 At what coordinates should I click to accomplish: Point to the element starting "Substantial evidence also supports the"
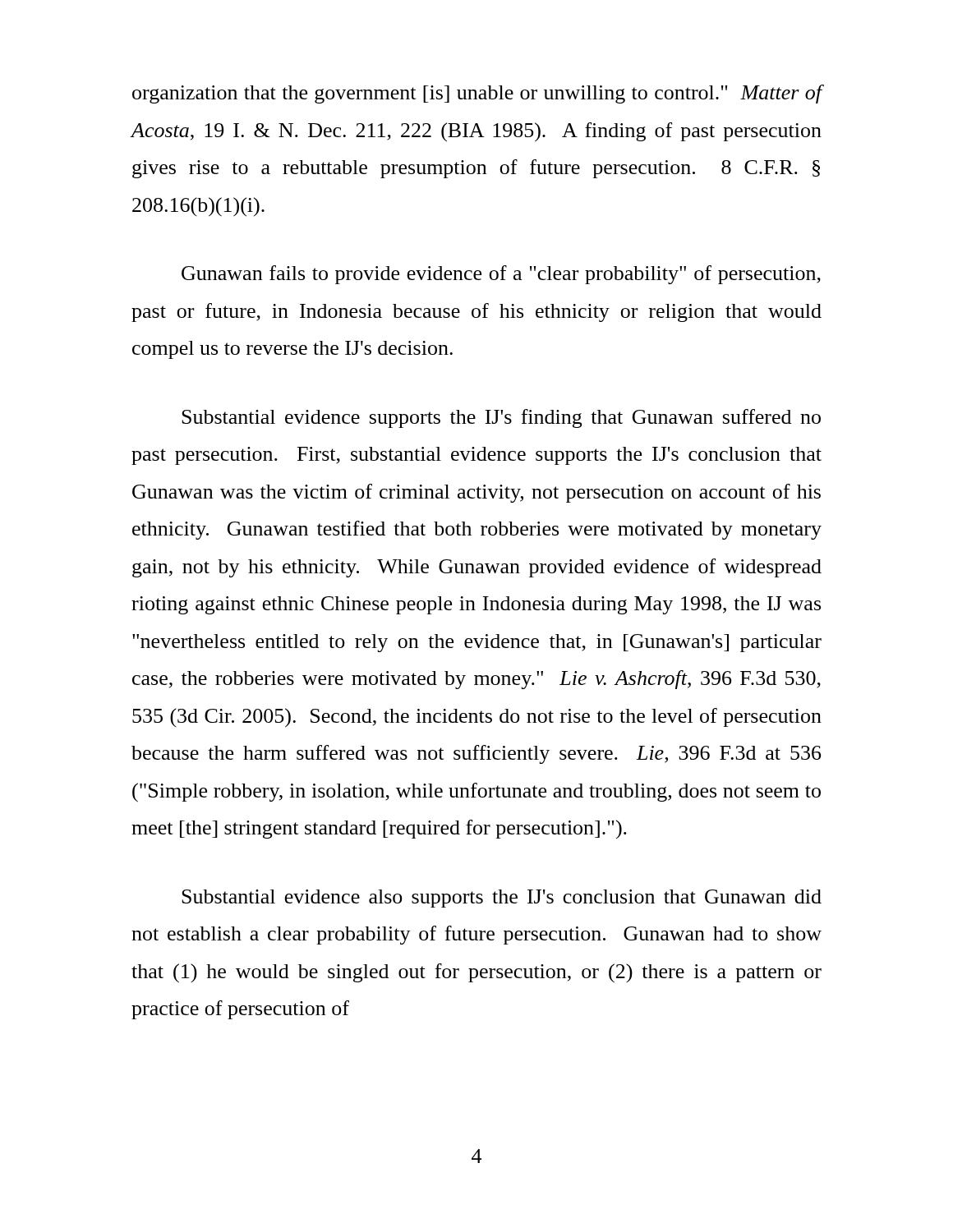coord(502,899)
